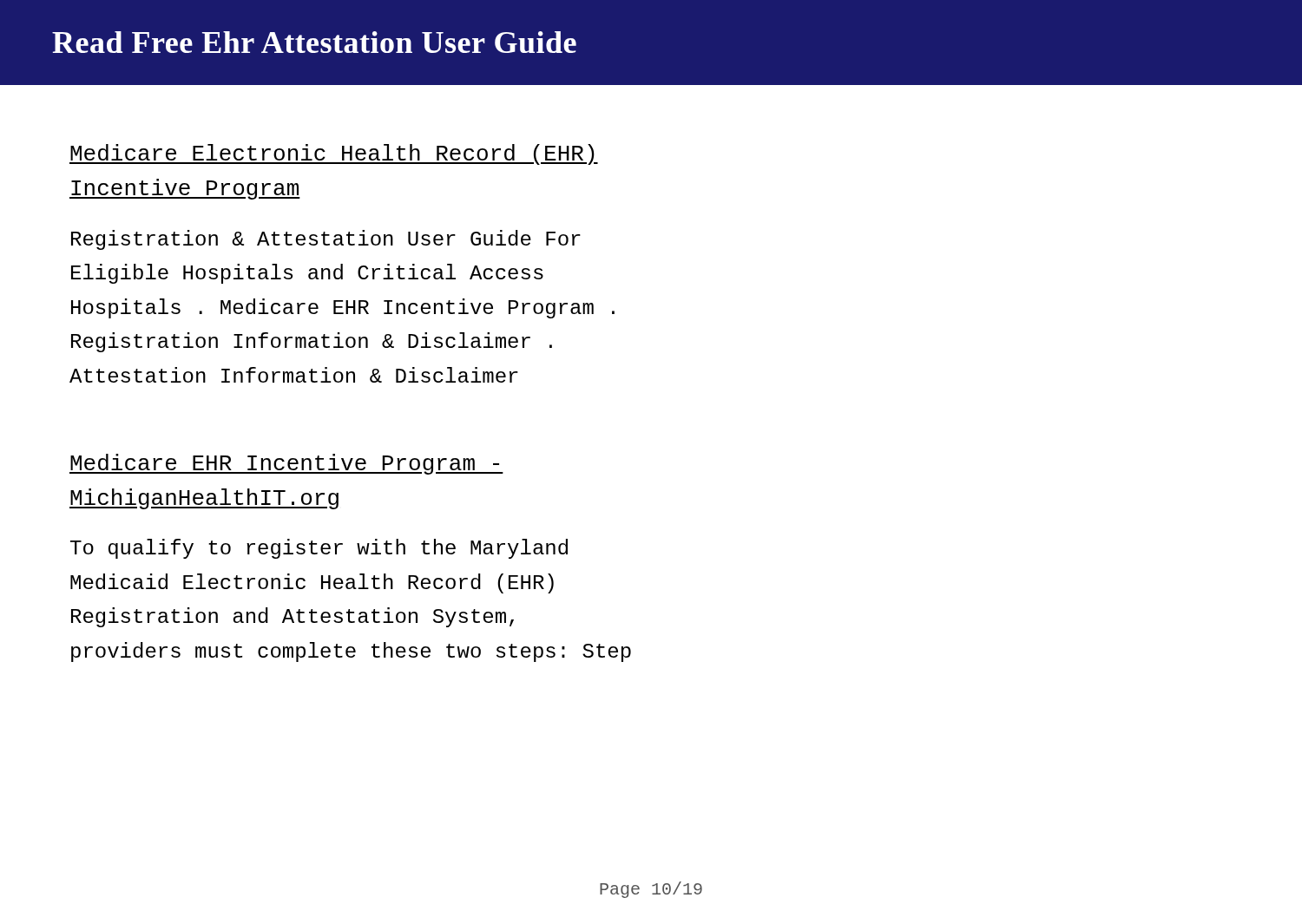Locate the region starting "Medicare EHR Incentive Program"
The height and width of the screenshot is (924, 1302).
coord(286,481)
